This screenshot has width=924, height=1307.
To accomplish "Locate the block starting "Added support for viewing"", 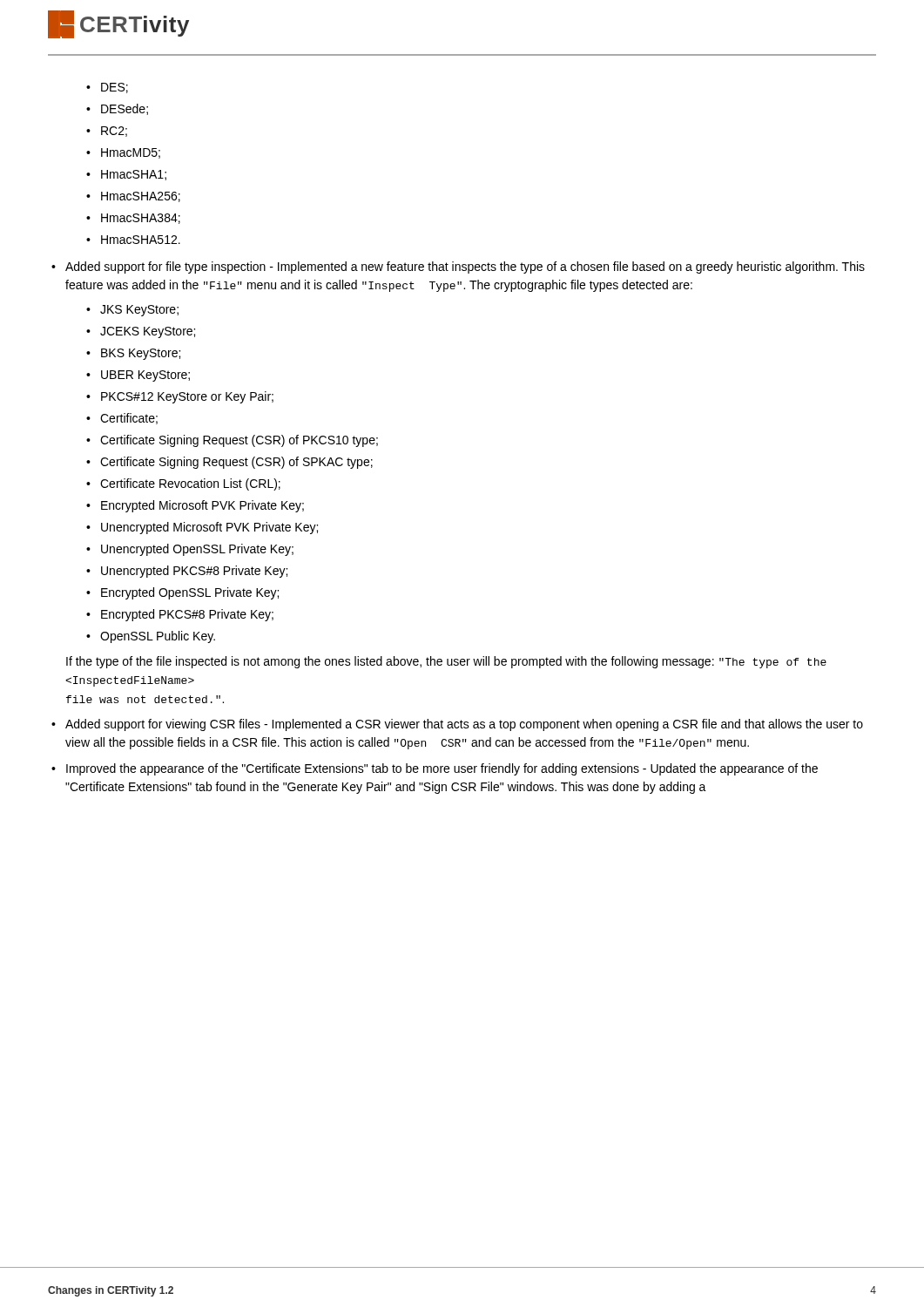I will (464, 734).
